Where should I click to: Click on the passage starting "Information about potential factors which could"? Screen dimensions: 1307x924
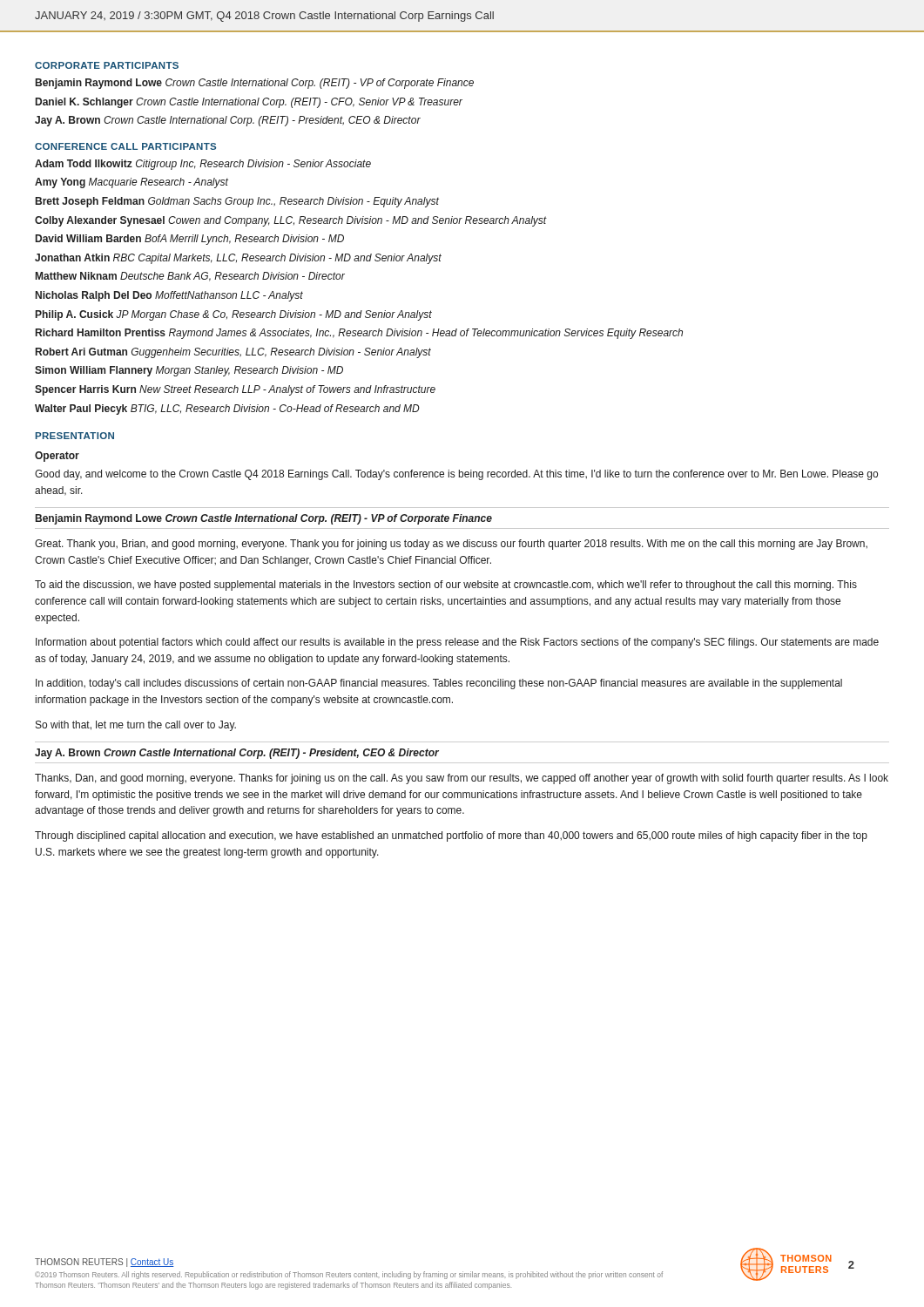click(x=457, y=650)
